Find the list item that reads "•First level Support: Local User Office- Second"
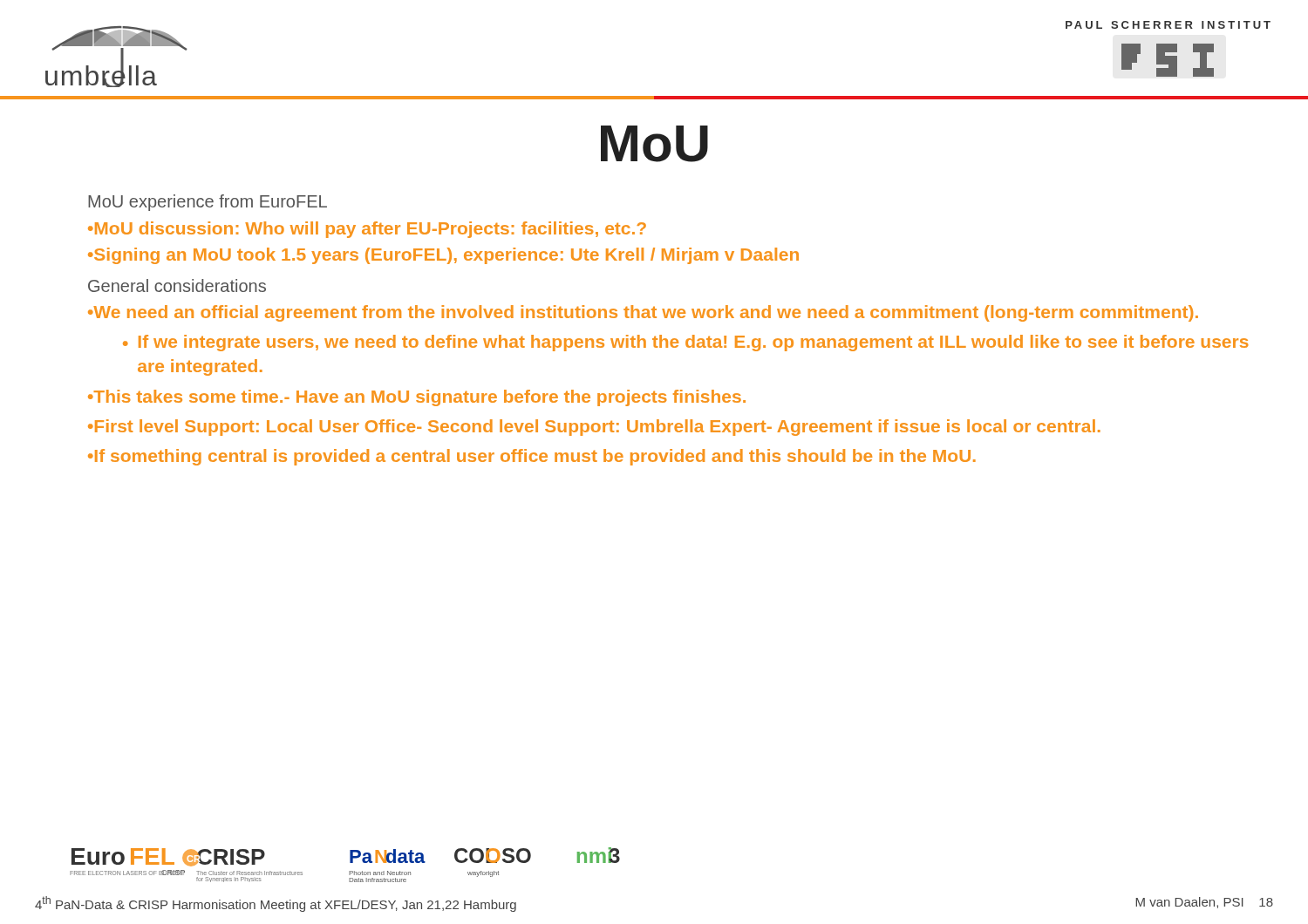 [x=594, y=426]
